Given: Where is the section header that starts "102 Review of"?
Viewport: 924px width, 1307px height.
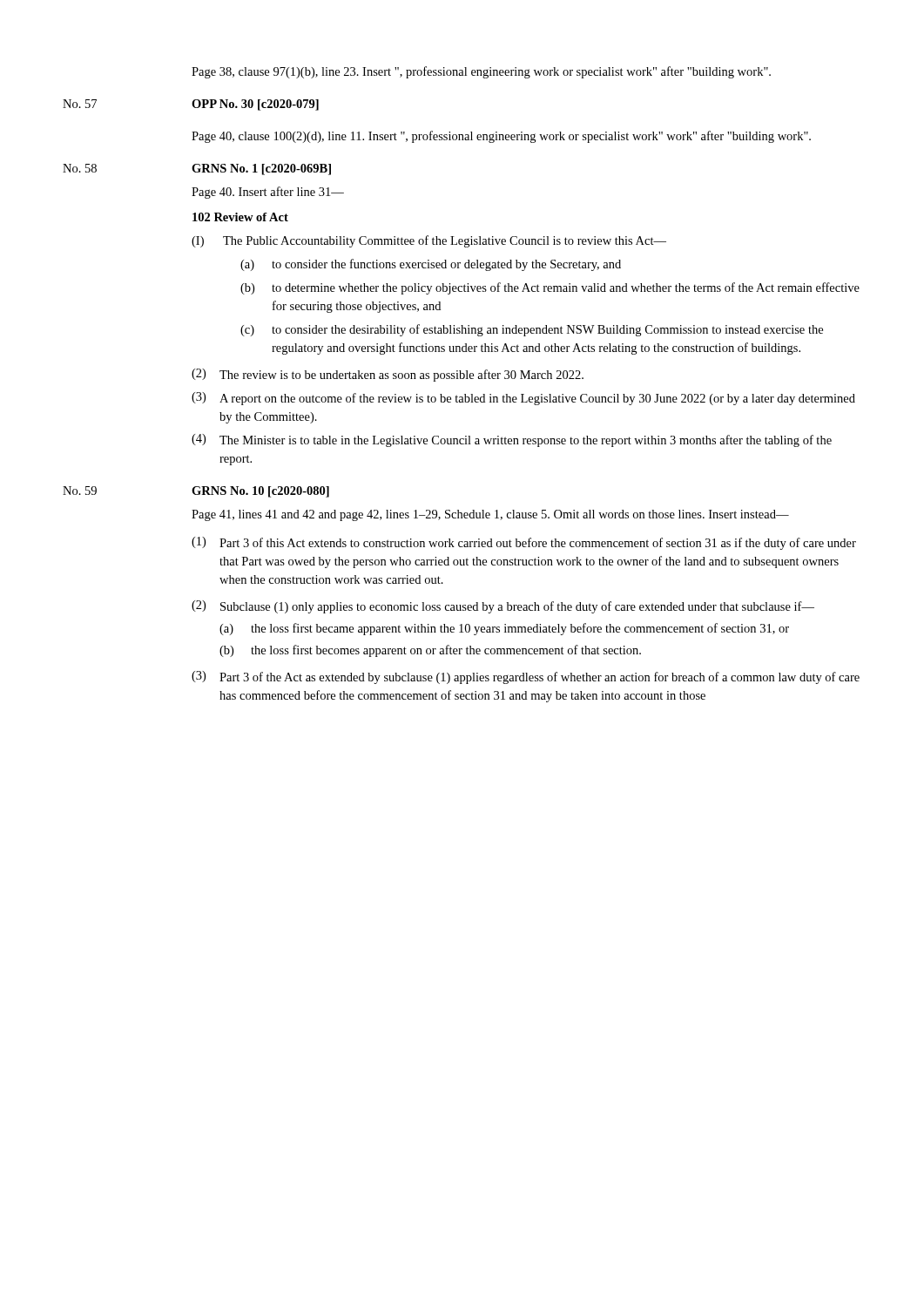Looking at the screenshot, I should [240, 217].
